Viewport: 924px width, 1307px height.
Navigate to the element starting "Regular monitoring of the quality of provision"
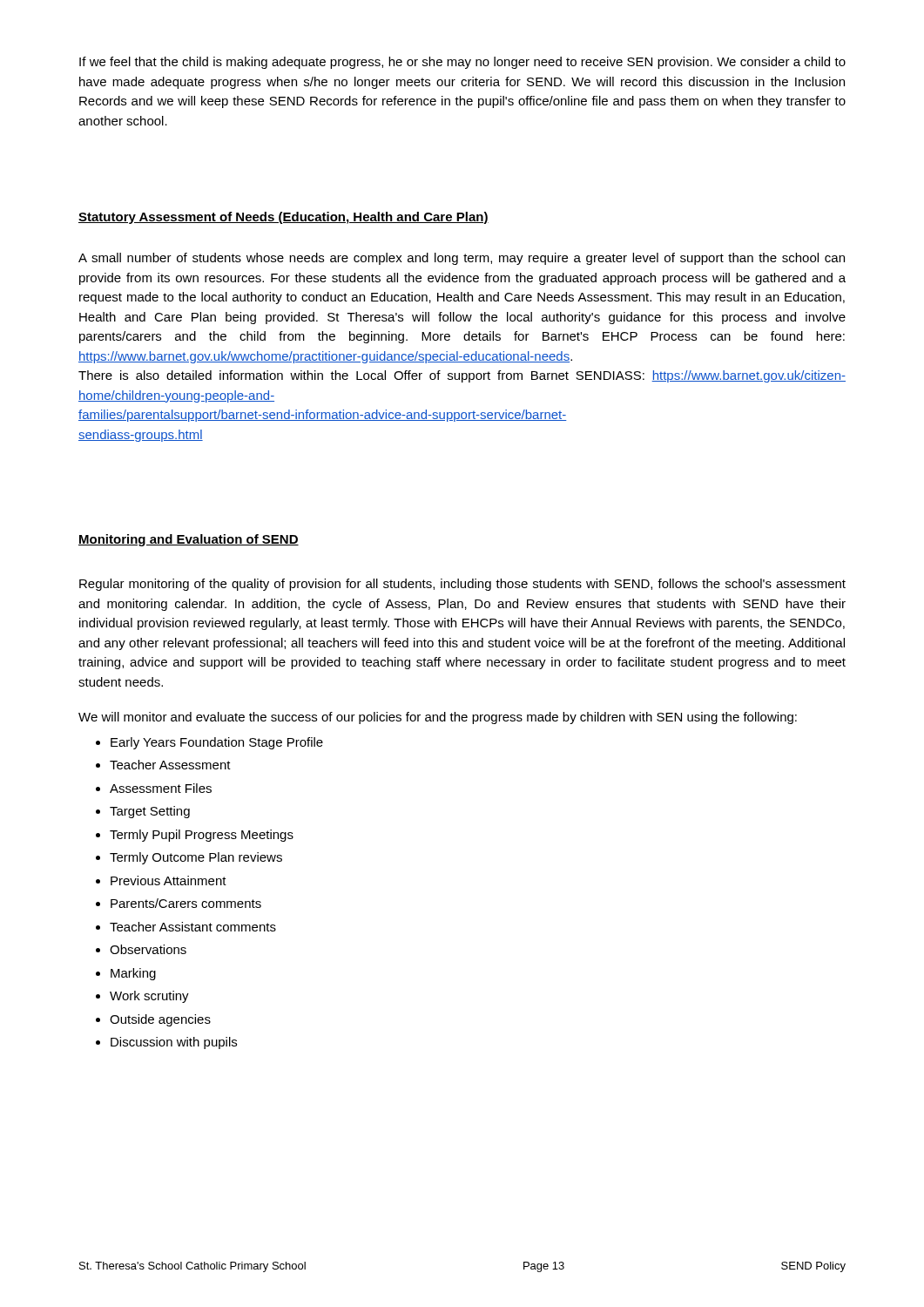(x=462, y=632)
